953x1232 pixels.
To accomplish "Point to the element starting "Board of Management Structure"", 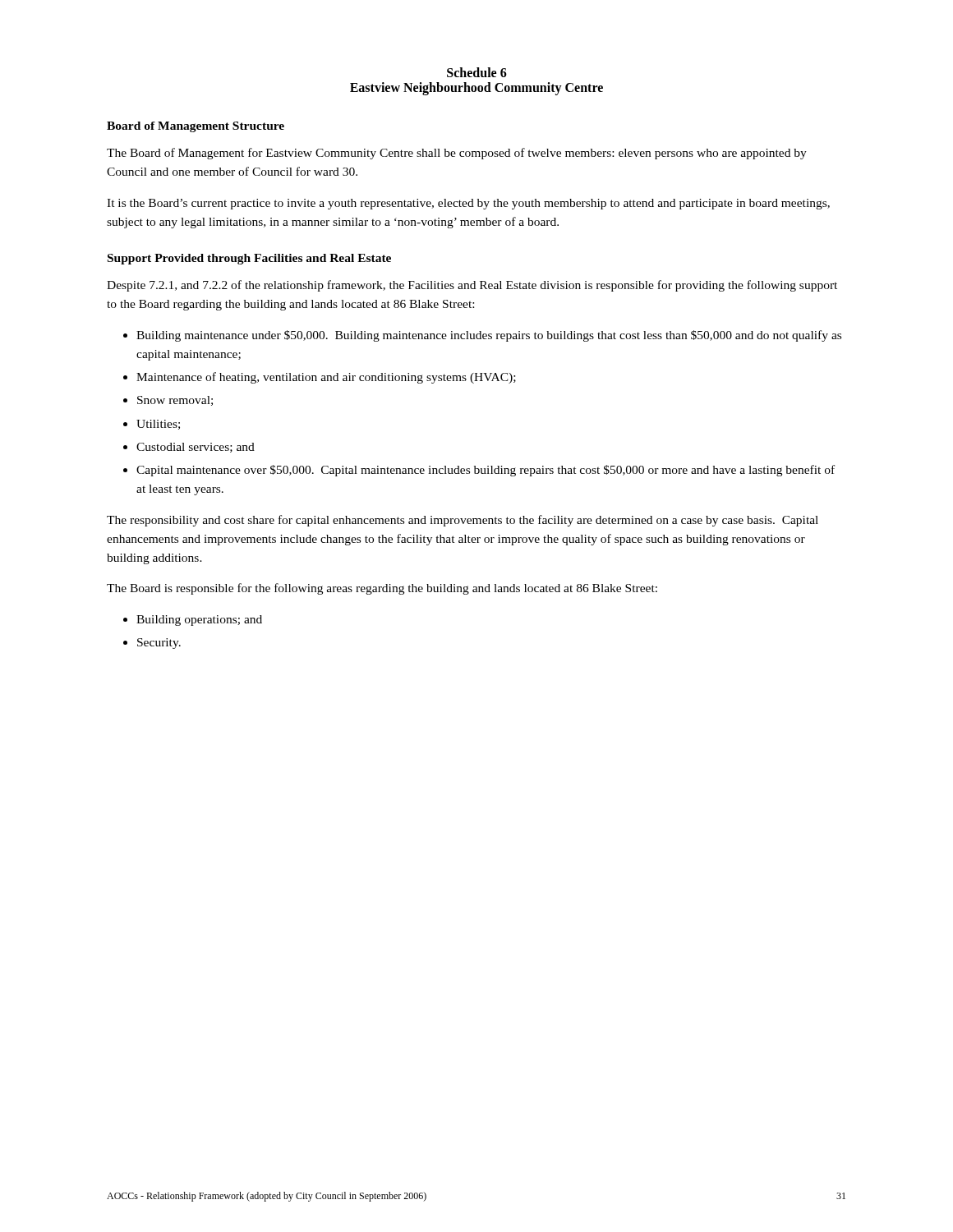I will pyautogui.click(x=196, y=125).
